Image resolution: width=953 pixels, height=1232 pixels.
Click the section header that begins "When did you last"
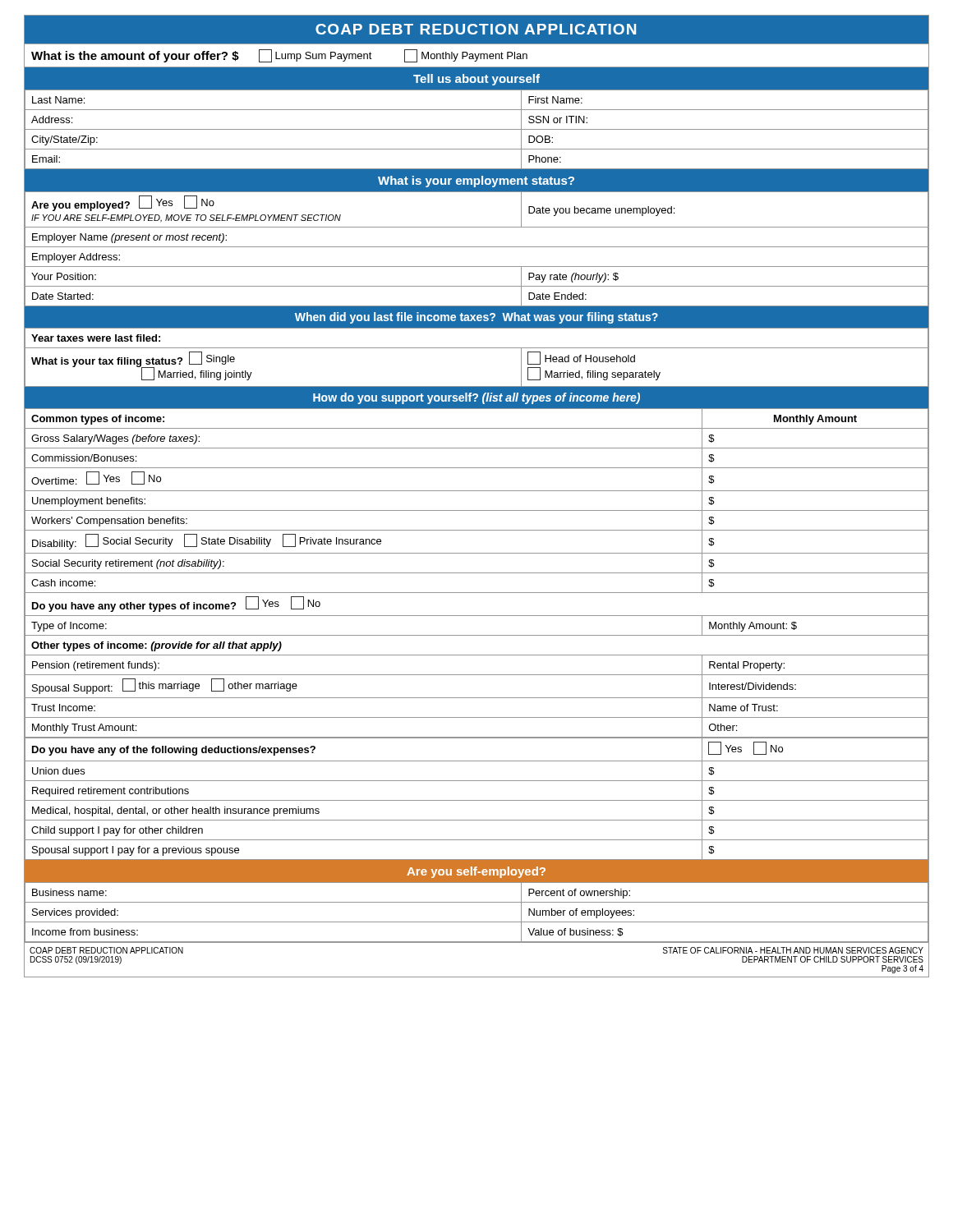pos(476,317)
